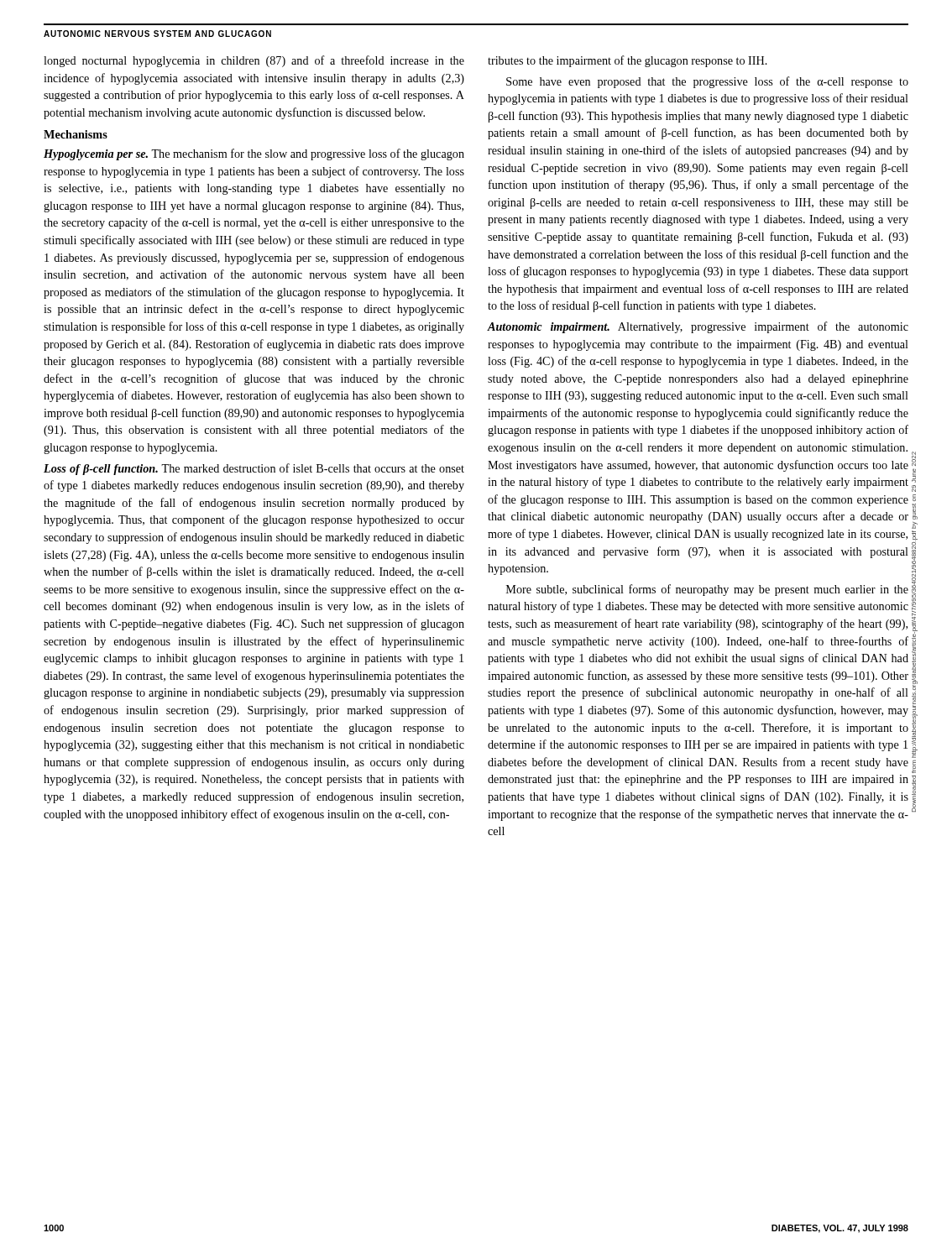Locate the text block that says "Some have even proposed that"
This screenshot has width=952, height=1259.
pyautogui.click(x=698, y=194)
